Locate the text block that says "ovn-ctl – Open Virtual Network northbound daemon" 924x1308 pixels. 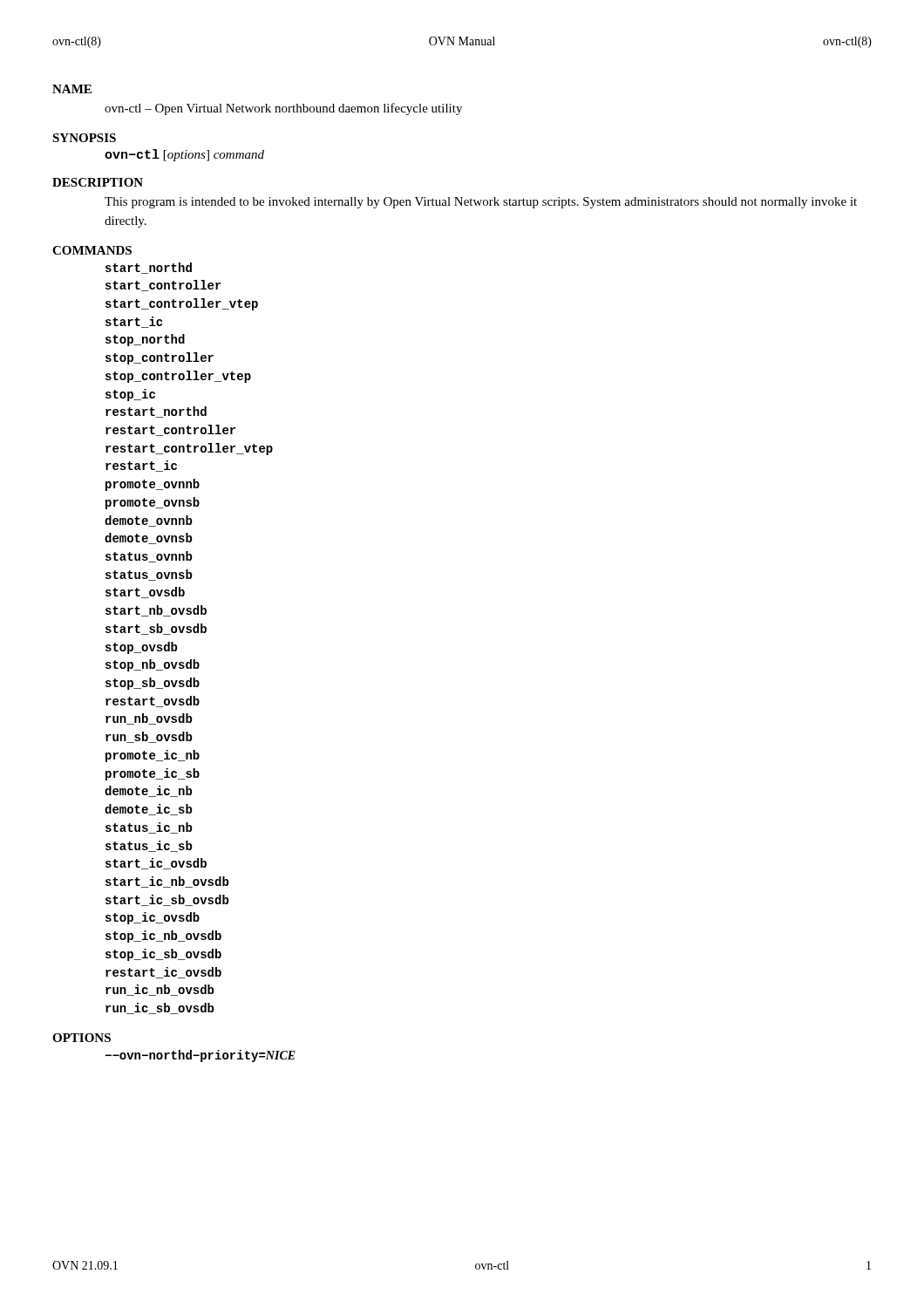[x=283, y=108]
